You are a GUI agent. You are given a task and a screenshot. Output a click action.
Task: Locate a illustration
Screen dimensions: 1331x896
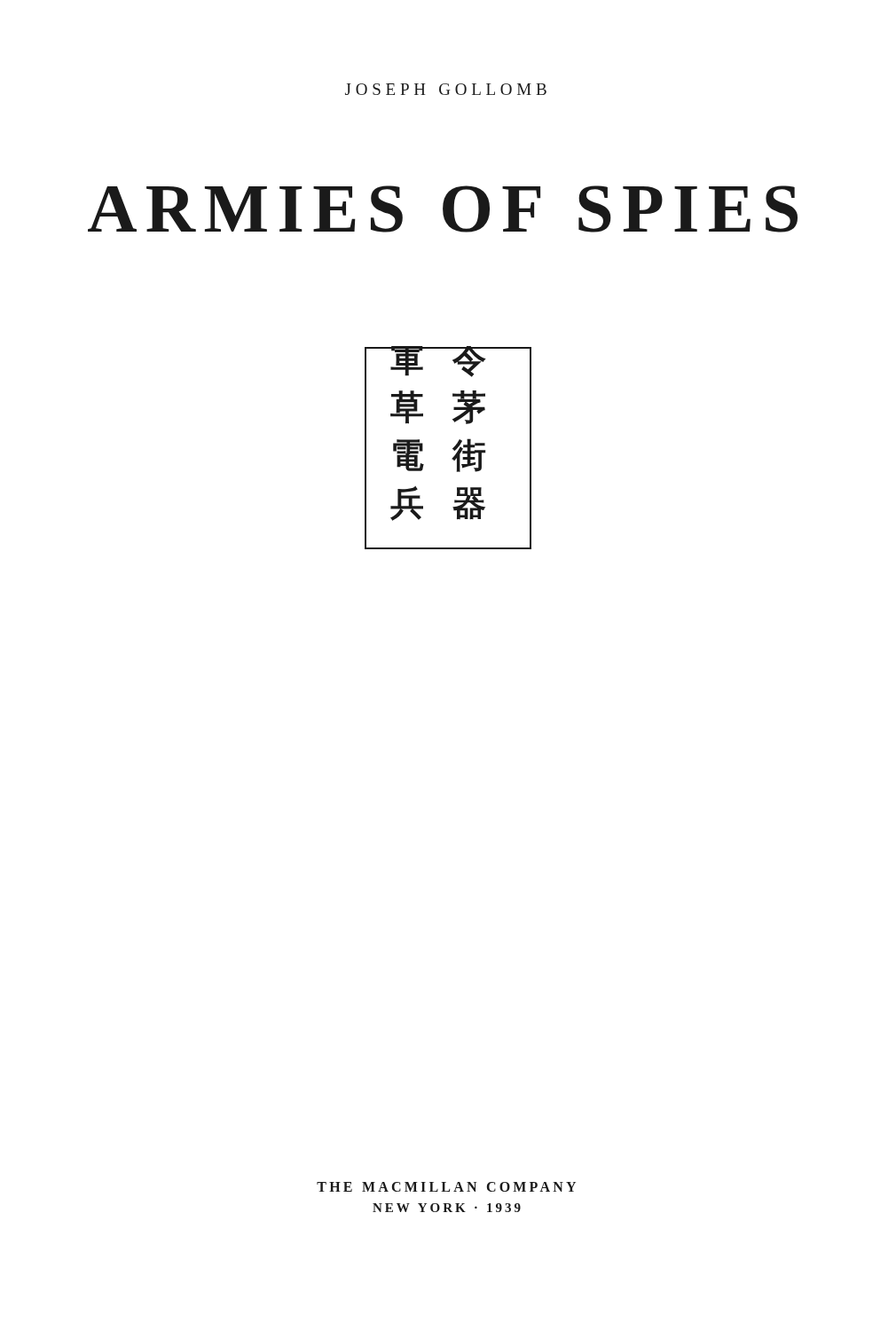(x=448, y=450)
